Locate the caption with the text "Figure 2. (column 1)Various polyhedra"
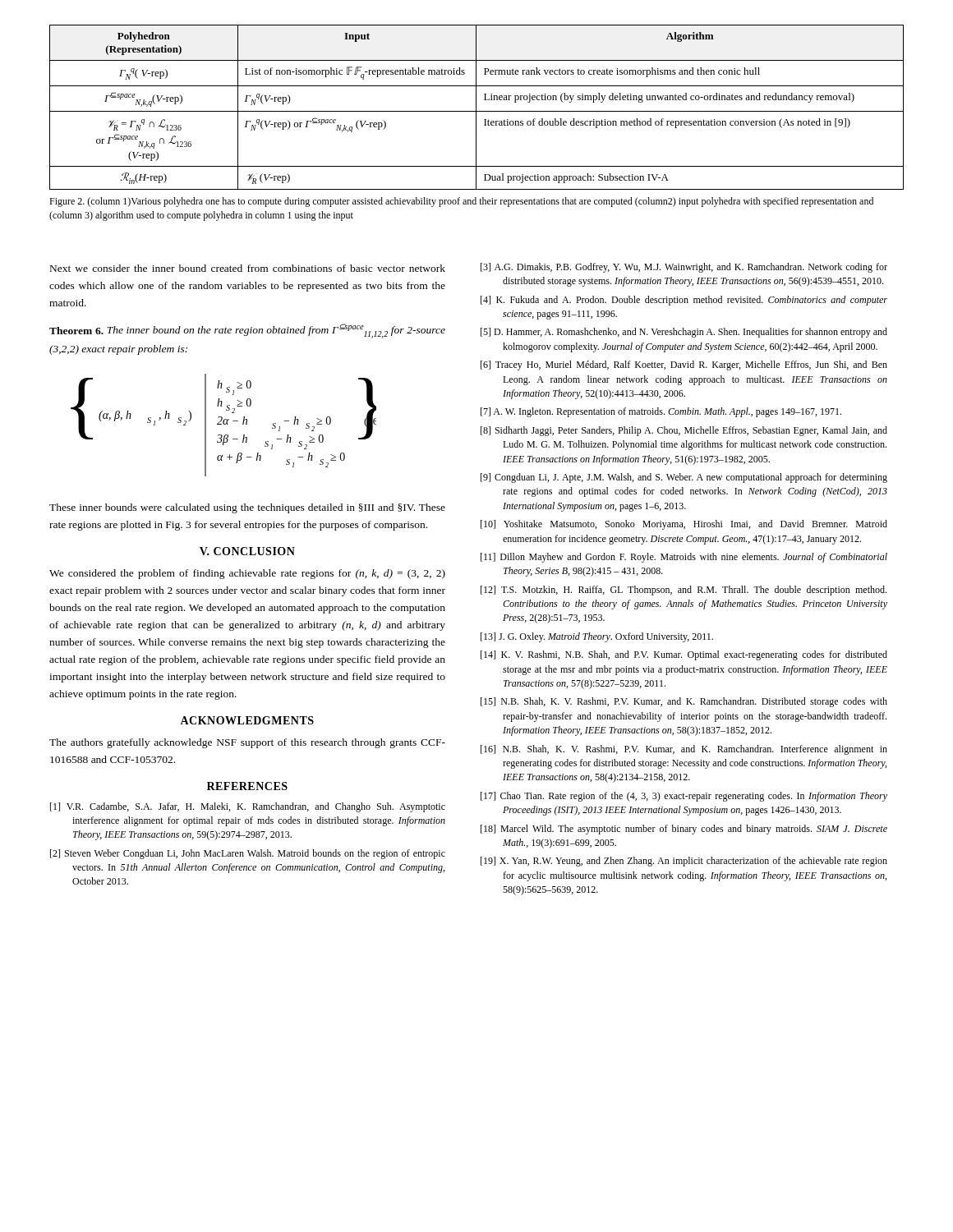The image size is (953, 1232). pos(461,208)
